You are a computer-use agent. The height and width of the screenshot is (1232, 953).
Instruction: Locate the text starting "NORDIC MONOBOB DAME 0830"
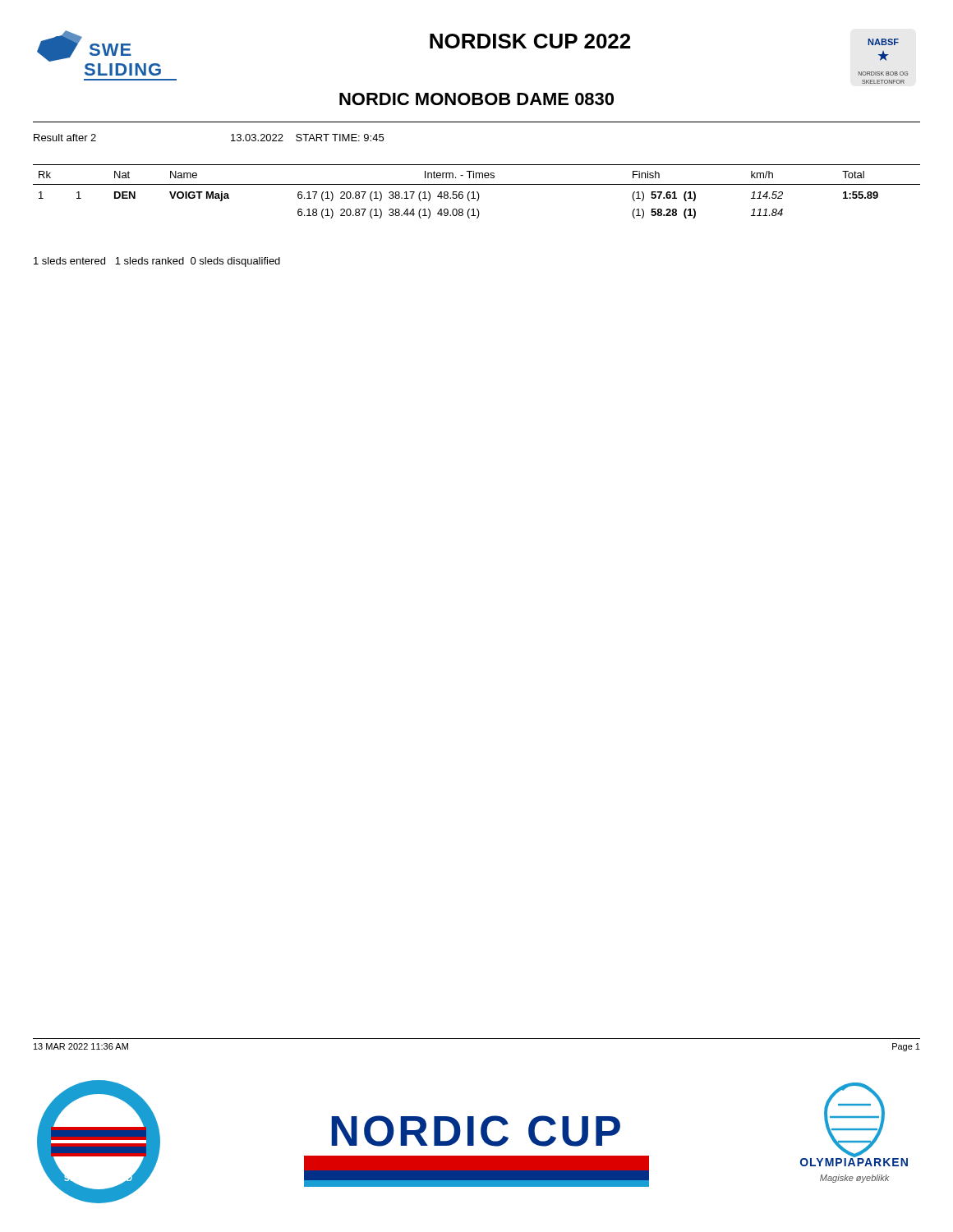coord(476,99)
